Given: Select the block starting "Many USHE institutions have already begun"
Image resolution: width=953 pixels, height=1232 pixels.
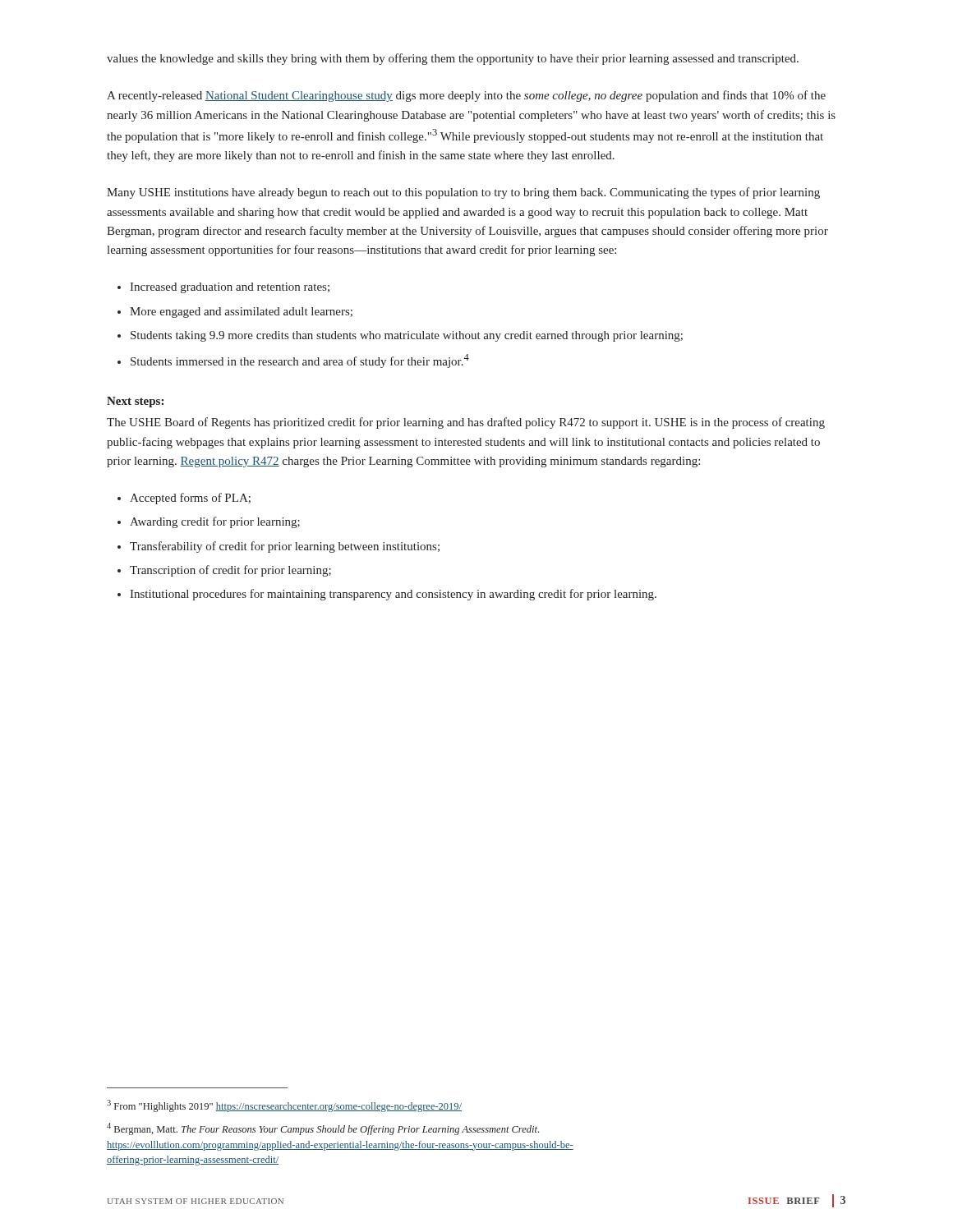Looking at the screenshot, I should (467, 221).
